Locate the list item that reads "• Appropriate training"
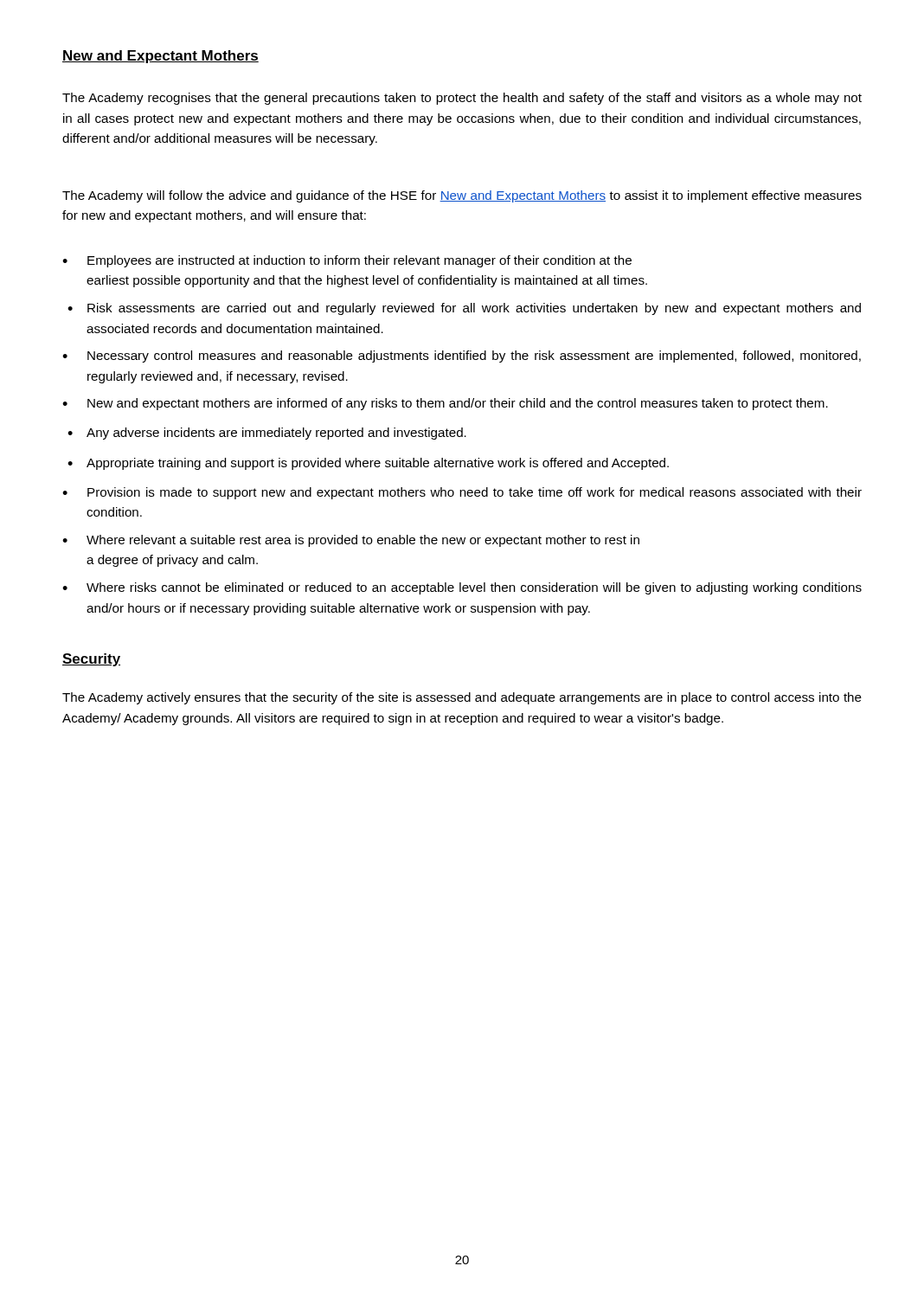The width and height of the screenshot is (924, 1298). (x=462, y=464)
